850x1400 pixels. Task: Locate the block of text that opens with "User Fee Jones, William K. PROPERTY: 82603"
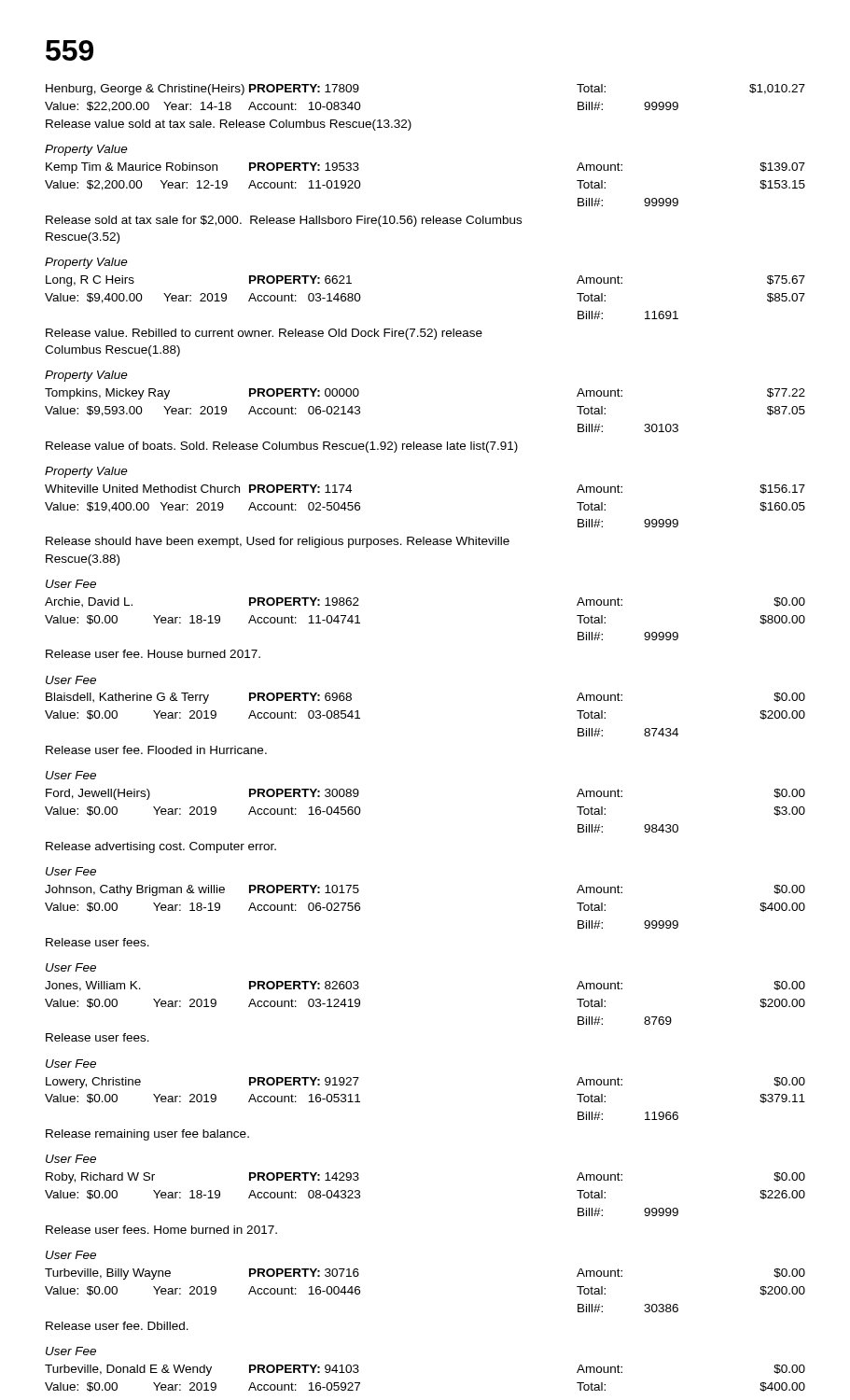click(71, 967)
